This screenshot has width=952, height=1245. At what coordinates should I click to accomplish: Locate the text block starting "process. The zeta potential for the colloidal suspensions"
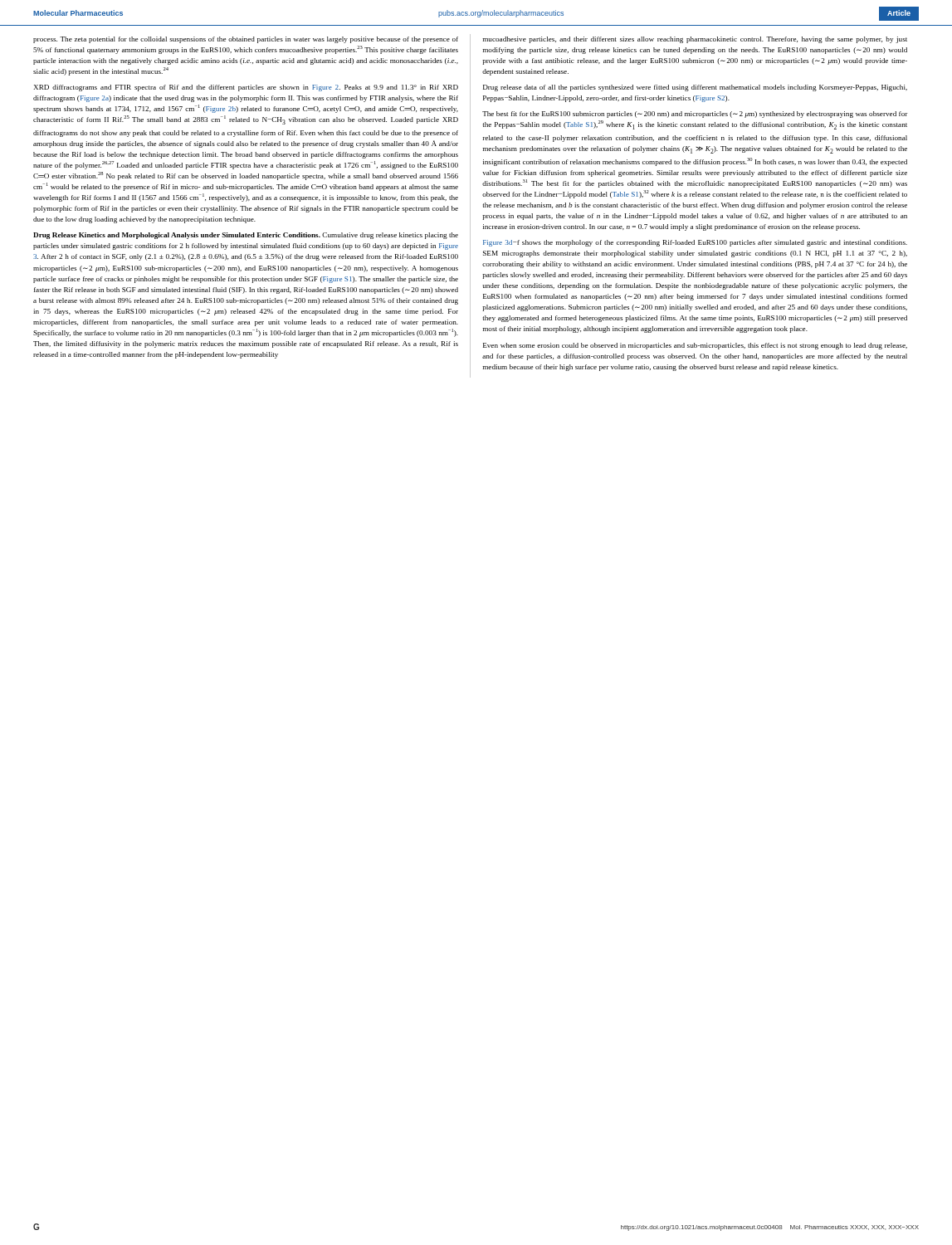(246, 55)
